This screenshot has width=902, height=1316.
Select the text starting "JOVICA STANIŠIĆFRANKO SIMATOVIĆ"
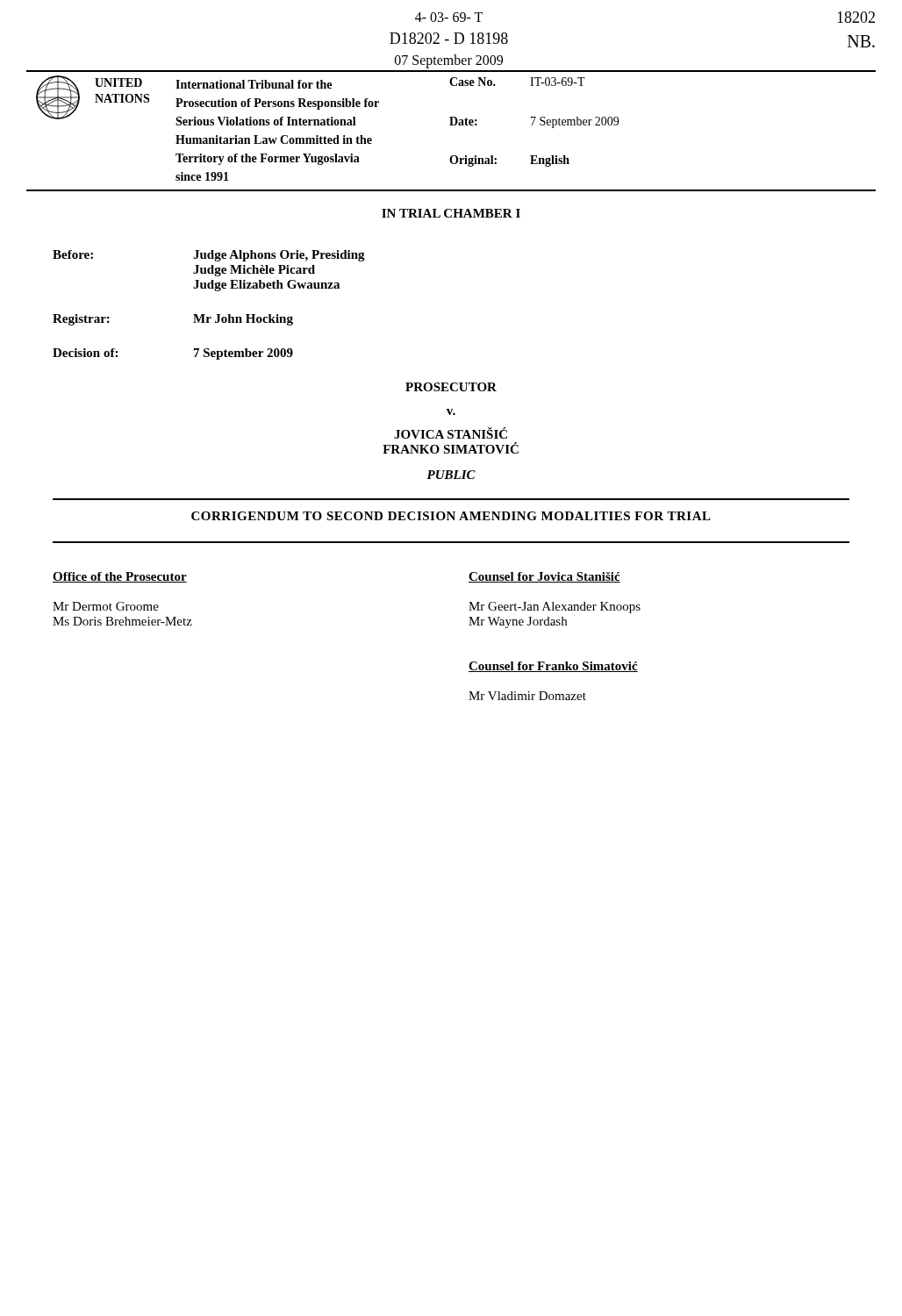pyautogui.click(x=451, y=442)
